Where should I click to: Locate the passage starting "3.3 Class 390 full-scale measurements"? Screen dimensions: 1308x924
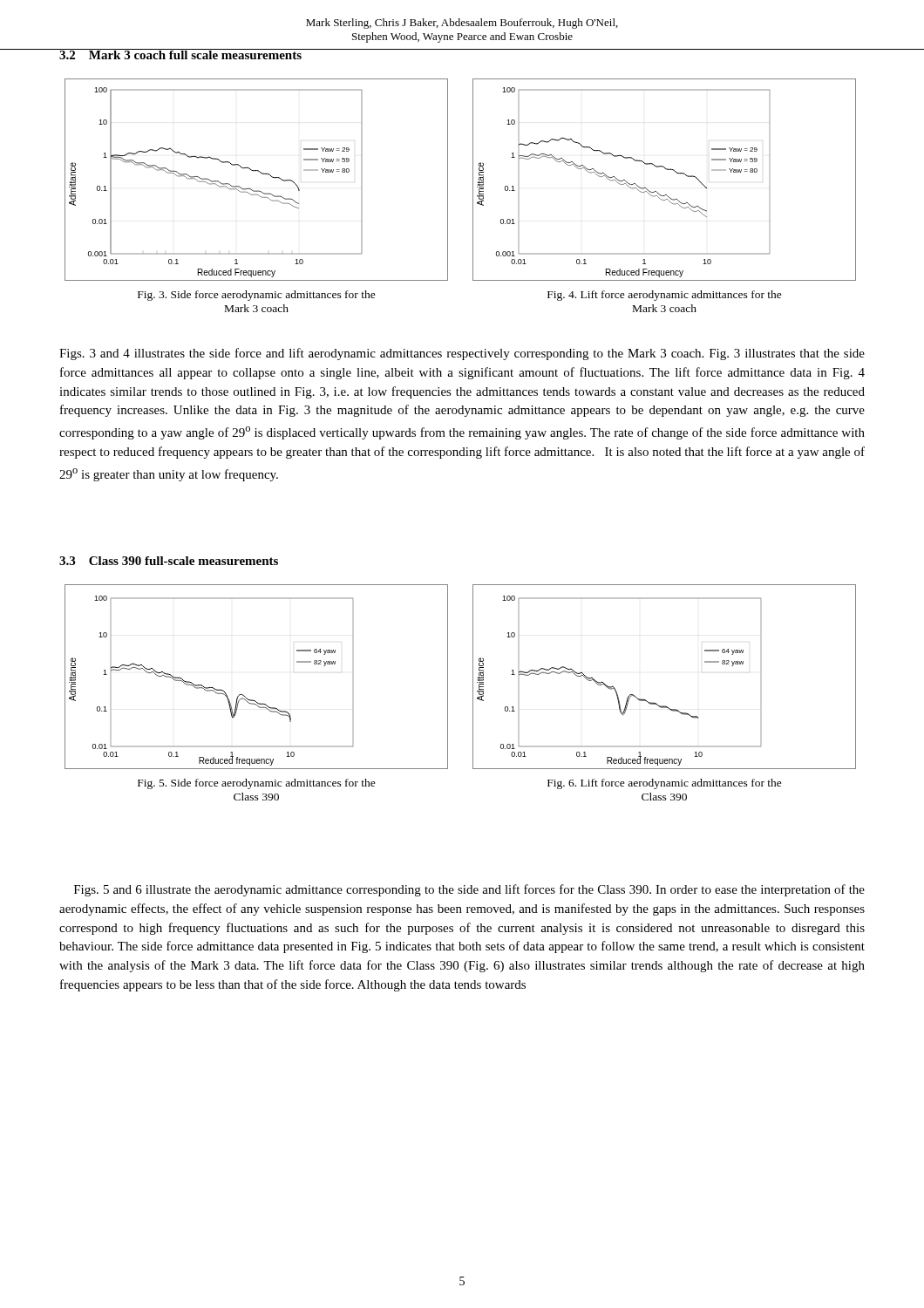click(169, 561)
